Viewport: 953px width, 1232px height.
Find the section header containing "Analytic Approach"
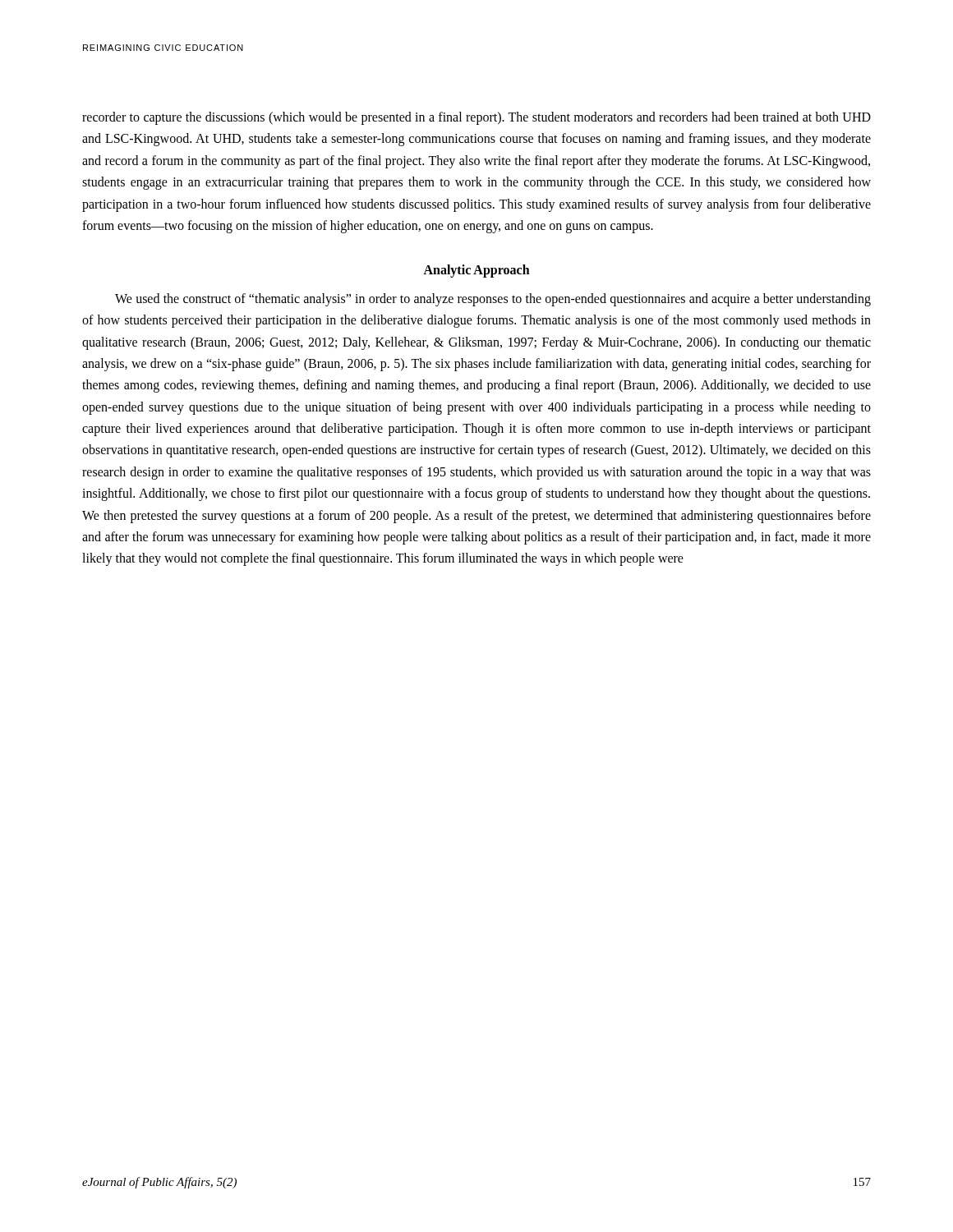(x=476, y=270)
